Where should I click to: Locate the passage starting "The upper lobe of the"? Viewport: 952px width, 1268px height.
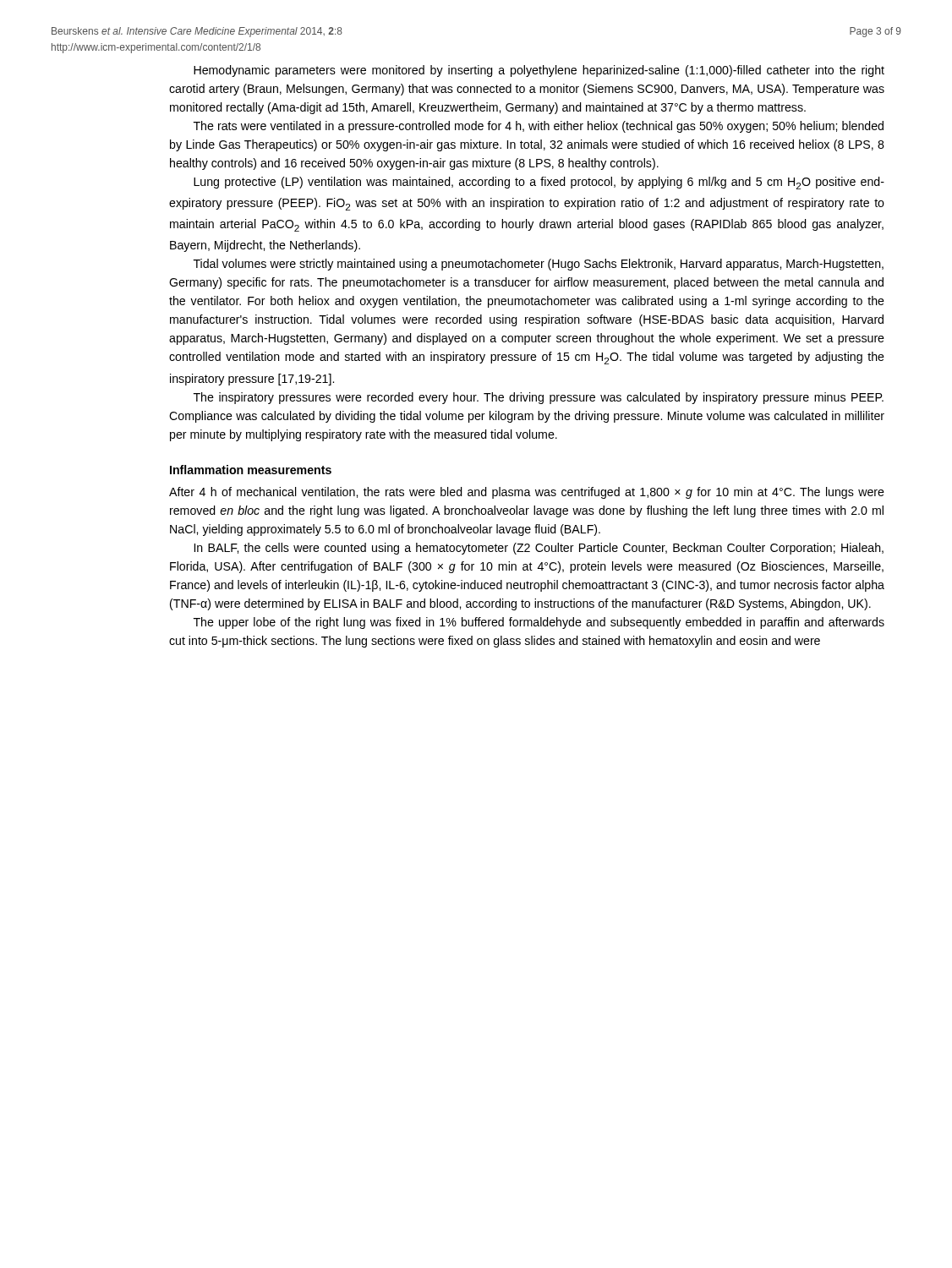pos(527,631)
